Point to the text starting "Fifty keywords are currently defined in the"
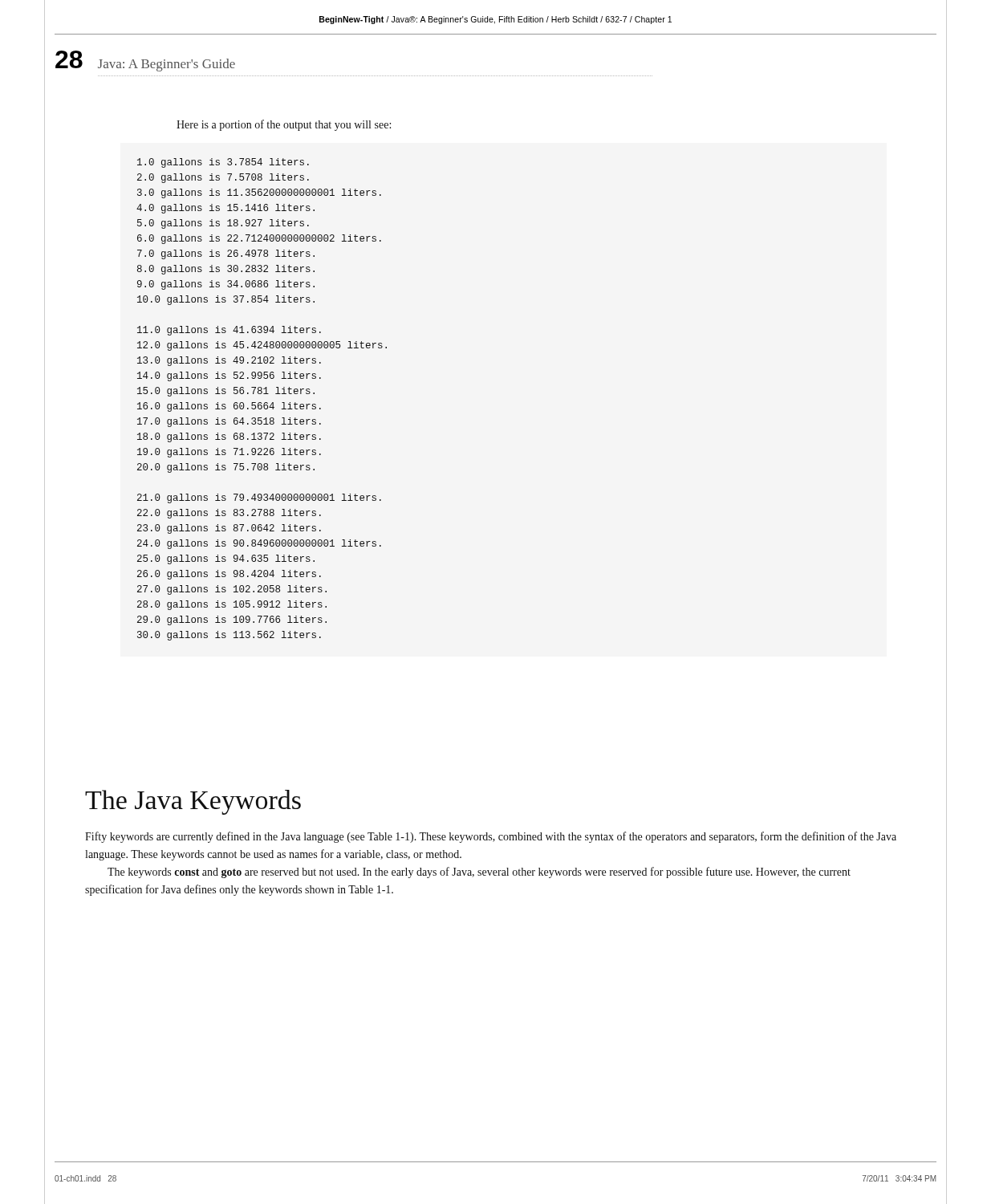The image size is (991, 1204). click(496, 864)
